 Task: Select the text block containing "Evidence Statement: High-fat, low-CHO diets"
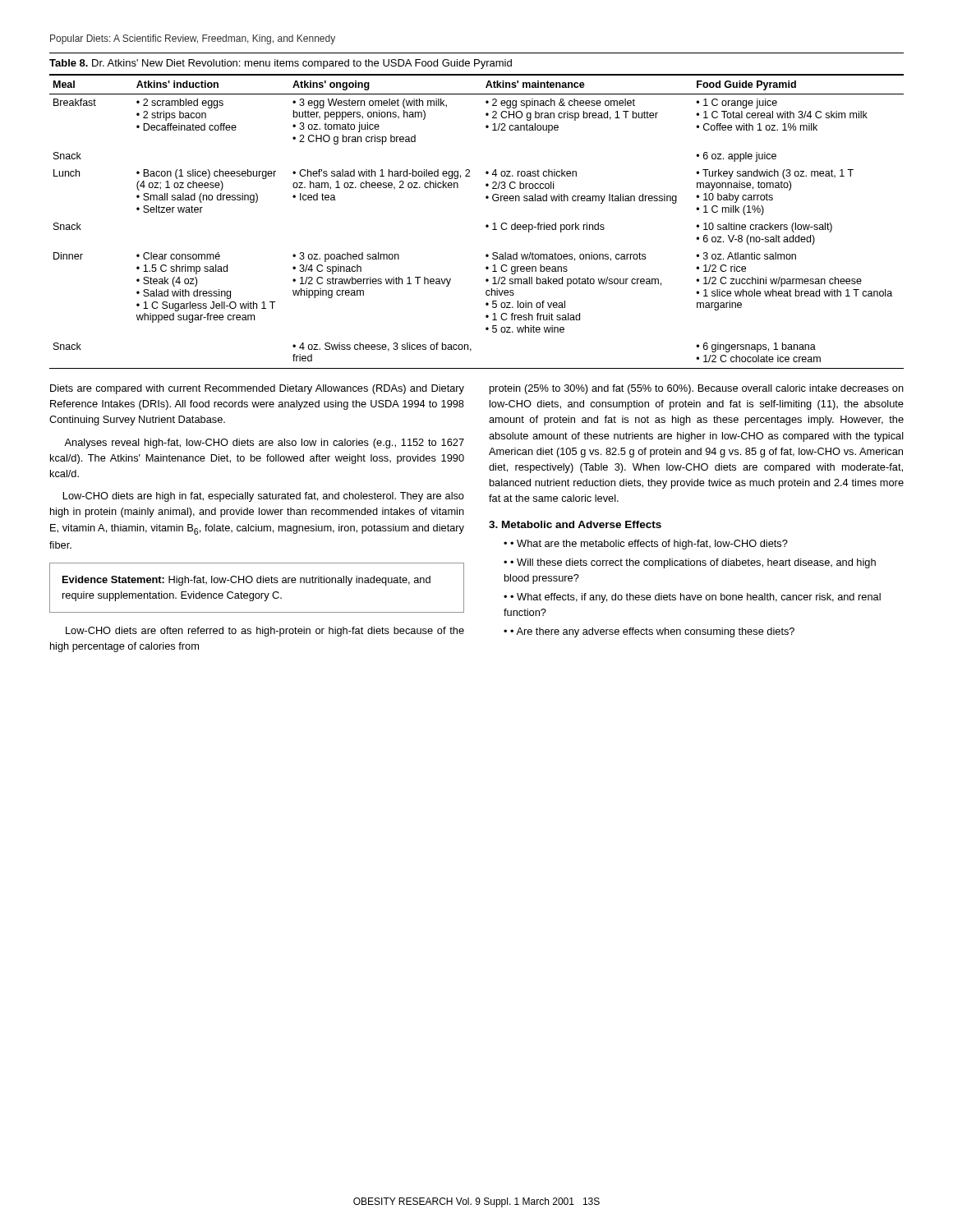[246, 588]
